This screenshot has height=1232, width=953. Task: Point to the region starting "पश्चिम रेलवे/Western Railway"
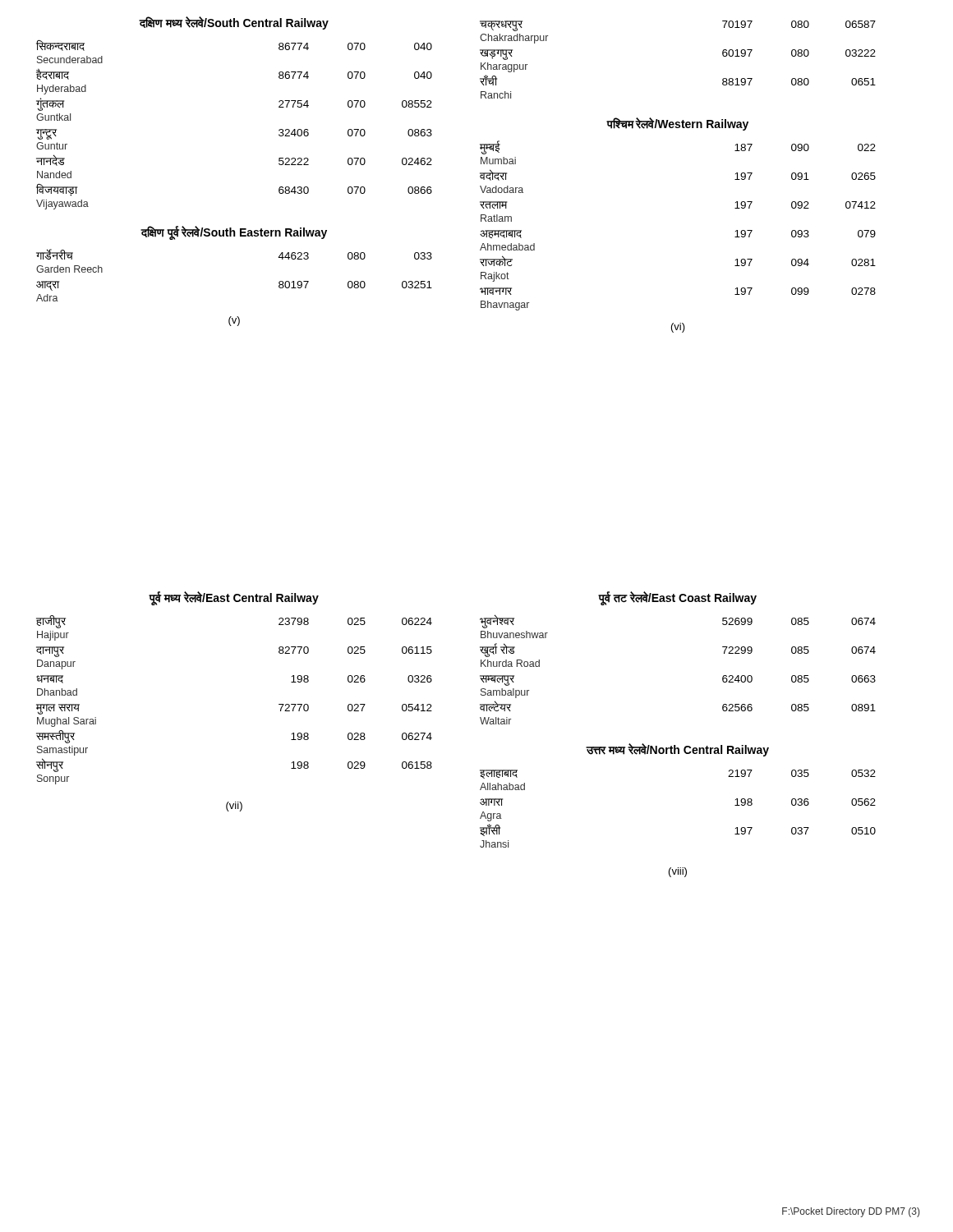coord(678,124)
